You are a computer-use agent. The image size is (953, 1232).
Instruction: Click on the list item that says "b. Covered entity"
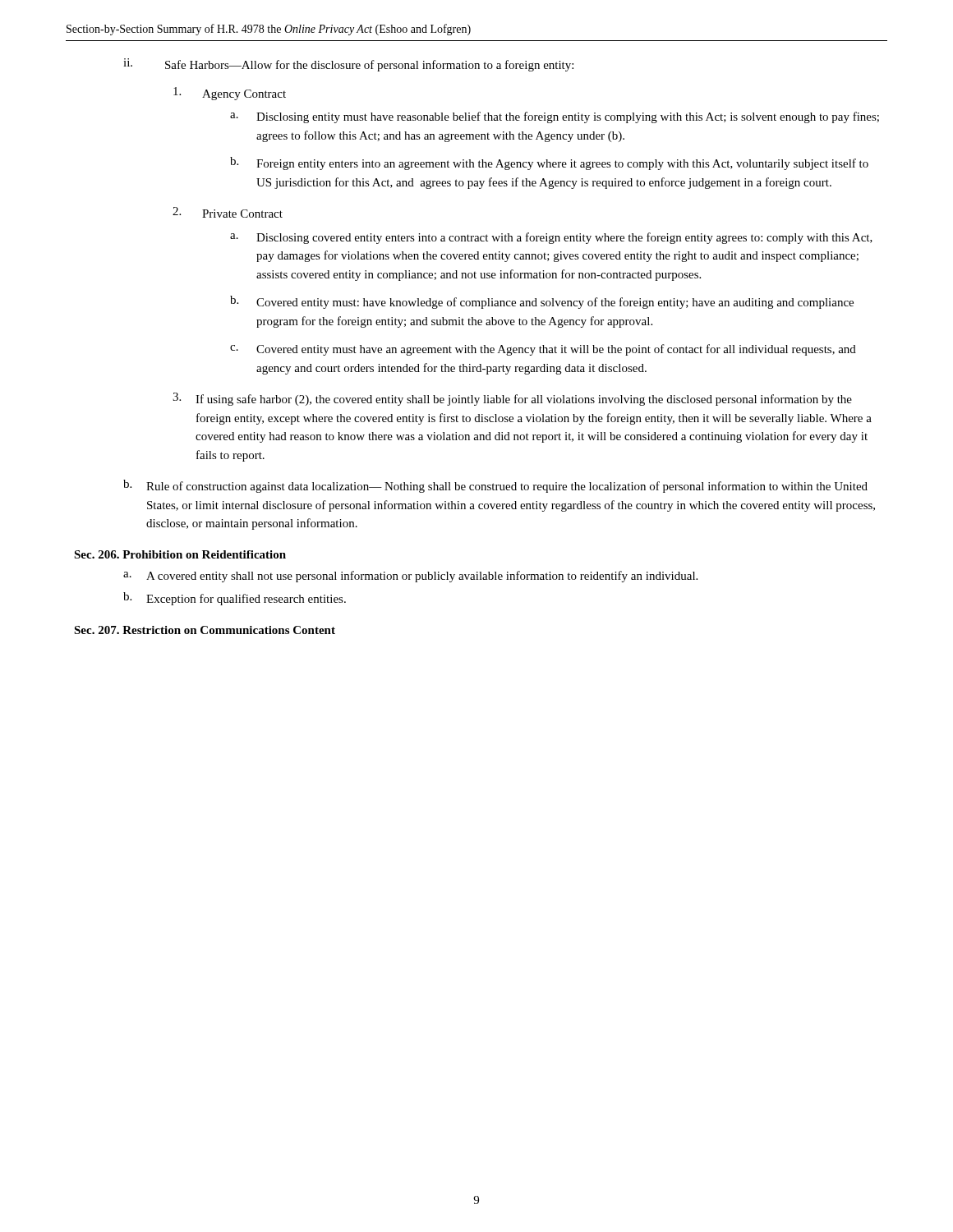pyautogui.click(x=559, y=312)
